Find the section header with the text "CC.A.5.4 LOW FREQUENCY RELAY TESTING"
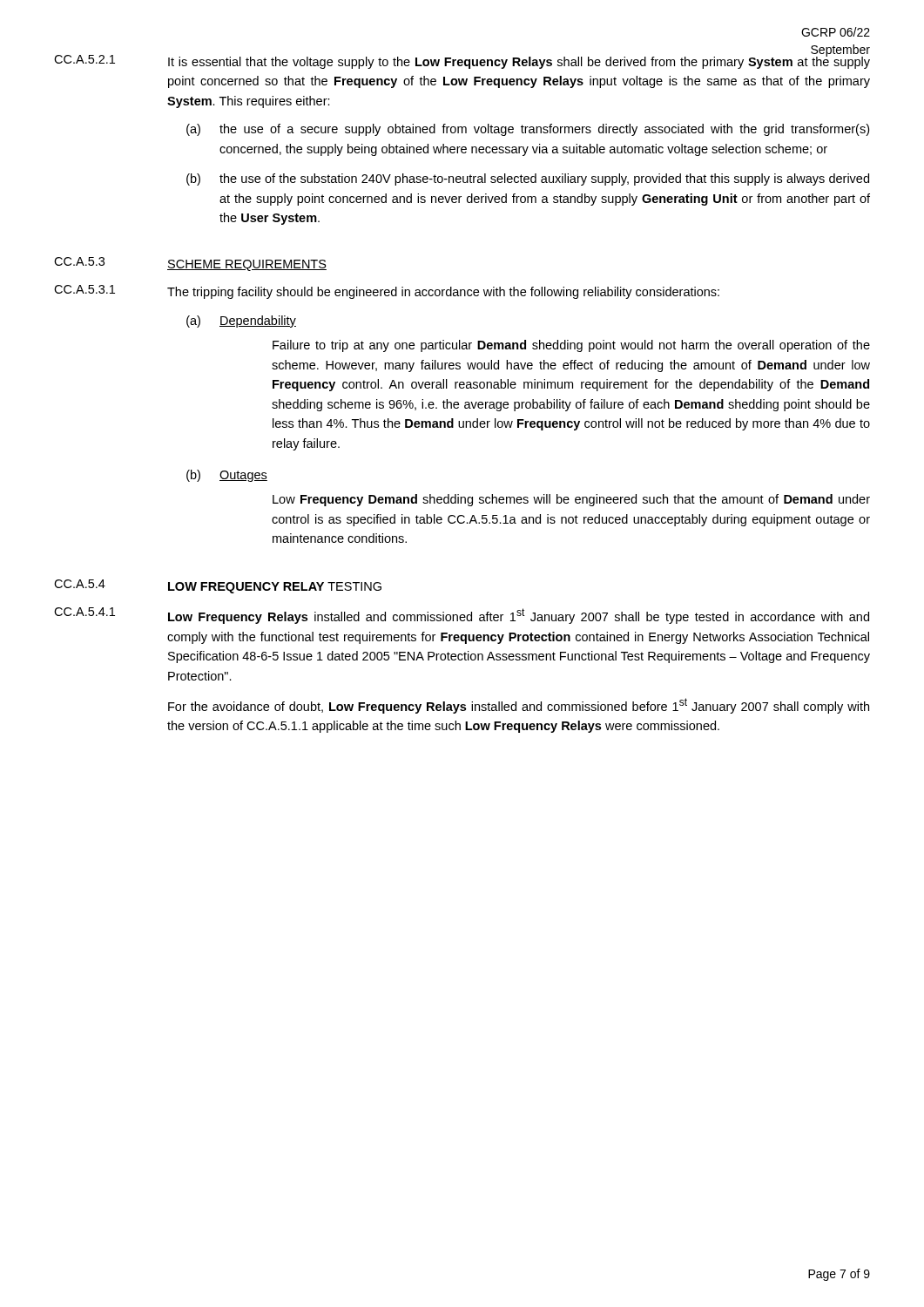Screen dimensions: 1307x924 pyautogui.click(x=218, y=586)
